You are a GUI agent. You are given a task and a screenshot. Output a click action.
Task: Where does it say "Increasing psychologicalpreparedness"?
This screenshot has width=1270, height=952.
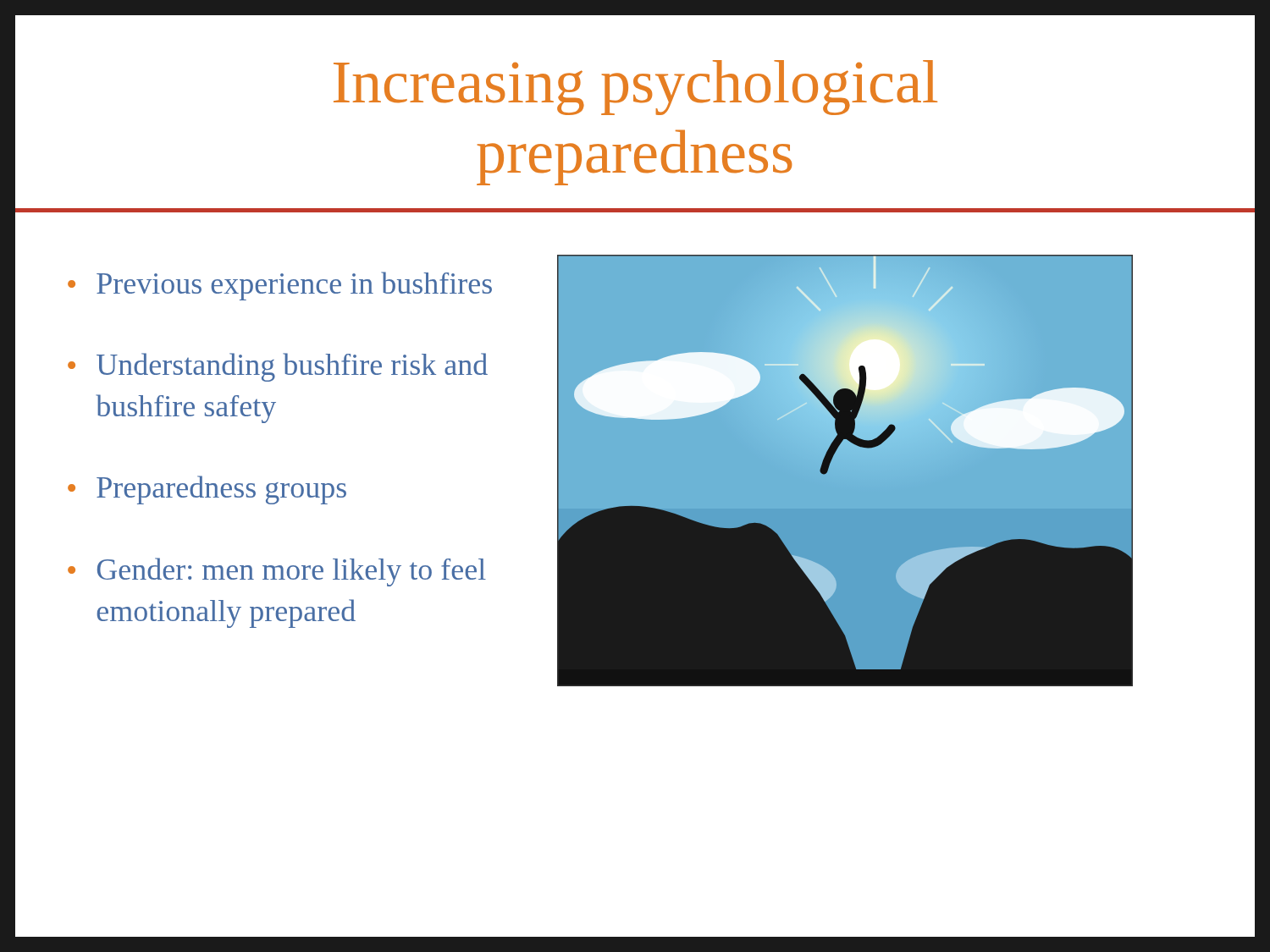pyautogui.click(x=635, y=117)
